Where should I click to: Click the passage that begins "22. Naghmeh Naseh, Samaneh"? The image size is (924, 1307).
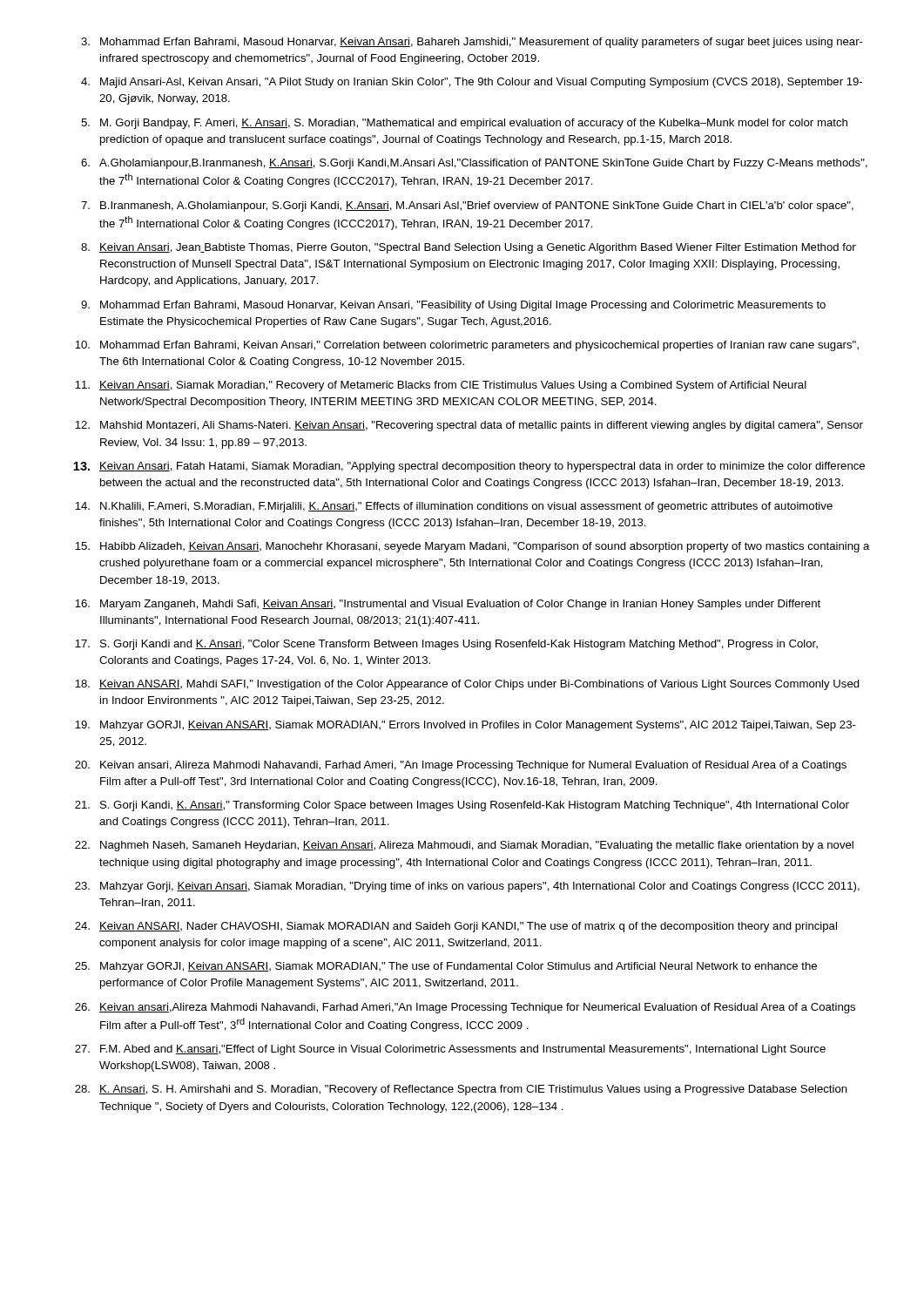(x=466, y=854)
